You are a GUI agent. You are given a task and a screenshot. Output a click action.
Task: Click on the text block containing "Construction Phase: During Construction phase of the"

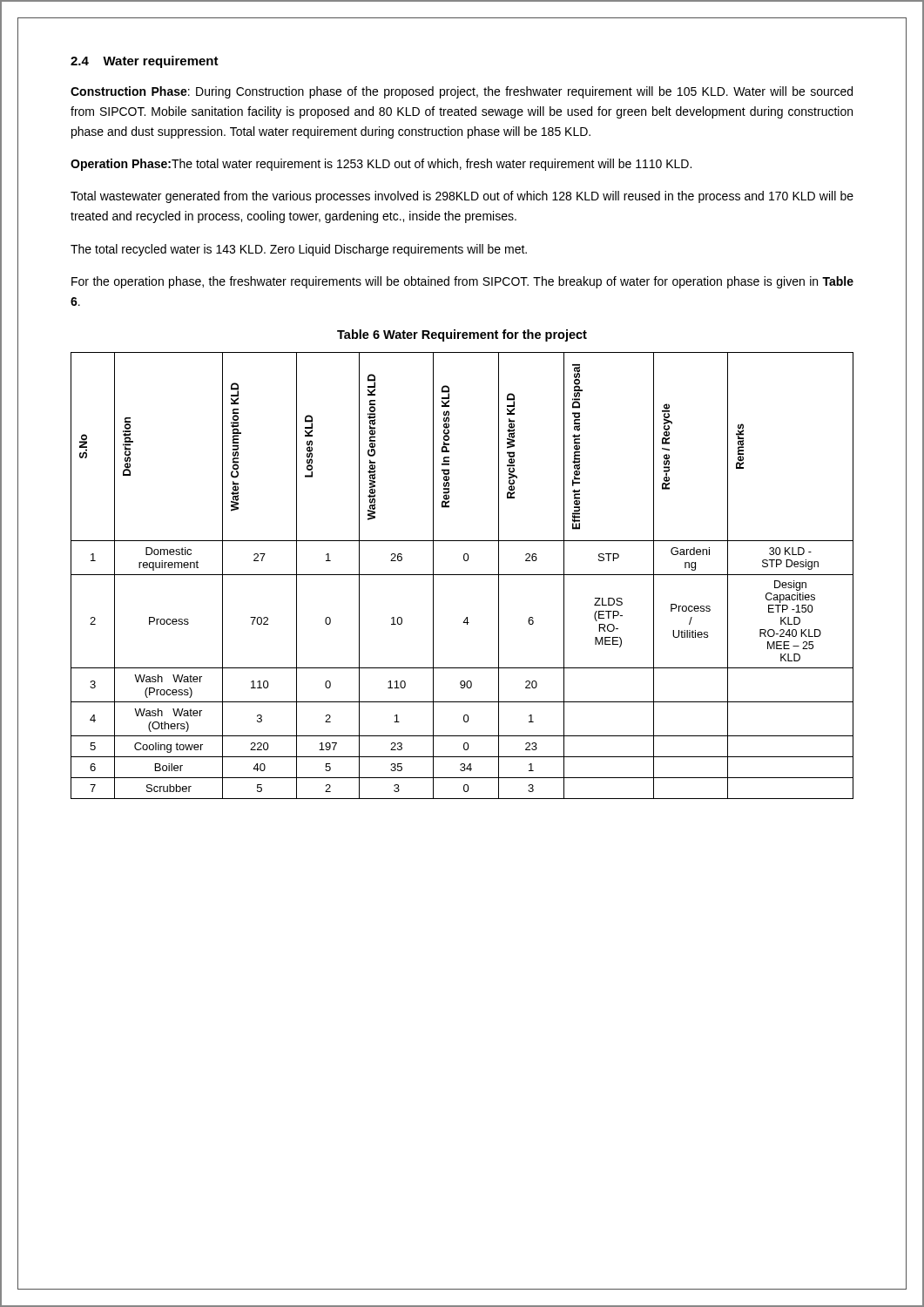[462, 112]
